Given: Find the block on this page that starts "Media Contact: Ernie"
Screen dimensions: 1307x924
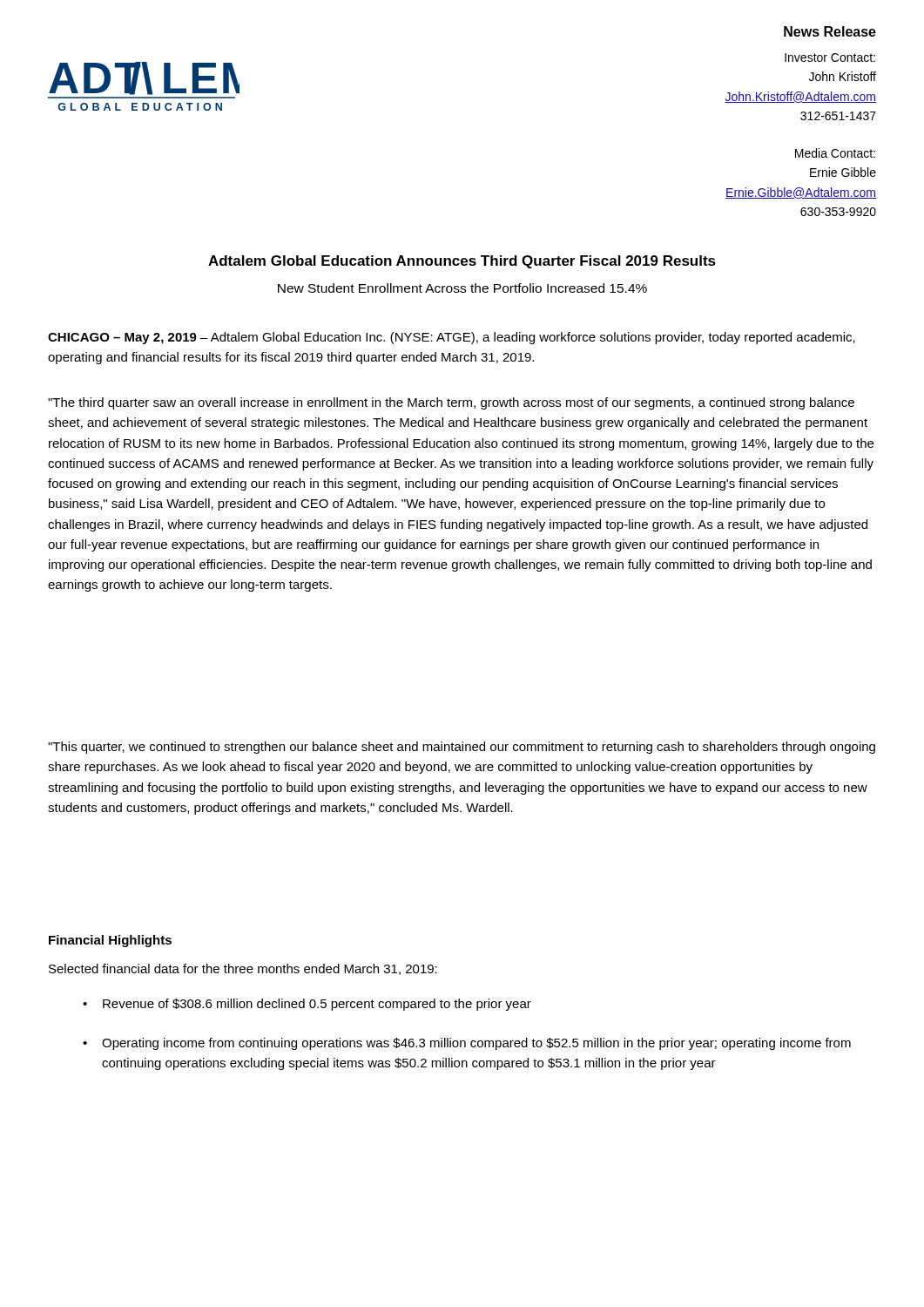Looking at the screenshot, I should 801,183.
